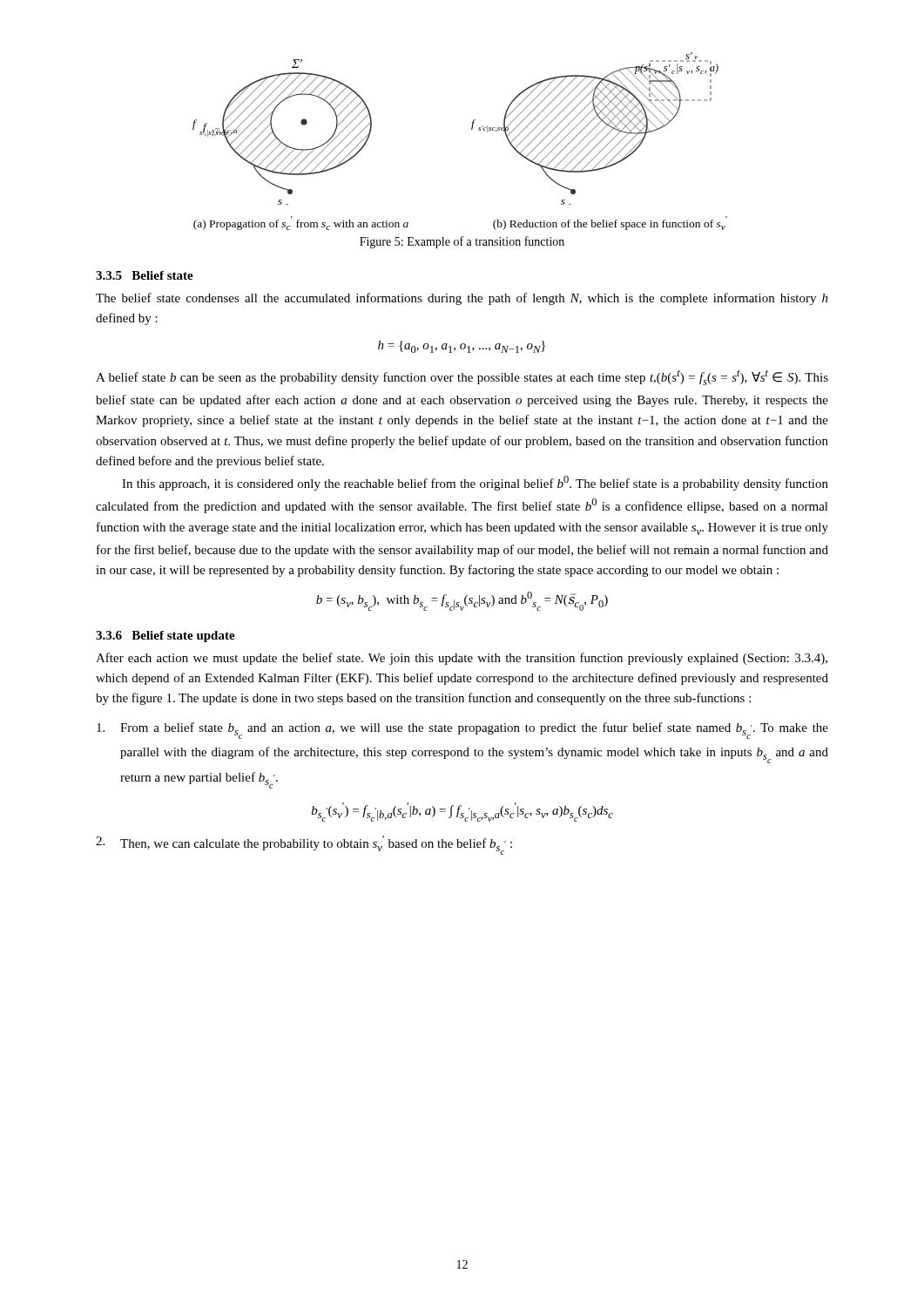This screenshot has height=1307, width=924.
Task: Locate the caption with the text "(a) Propagation of sc′ from sc"
Action: (301, 223)
